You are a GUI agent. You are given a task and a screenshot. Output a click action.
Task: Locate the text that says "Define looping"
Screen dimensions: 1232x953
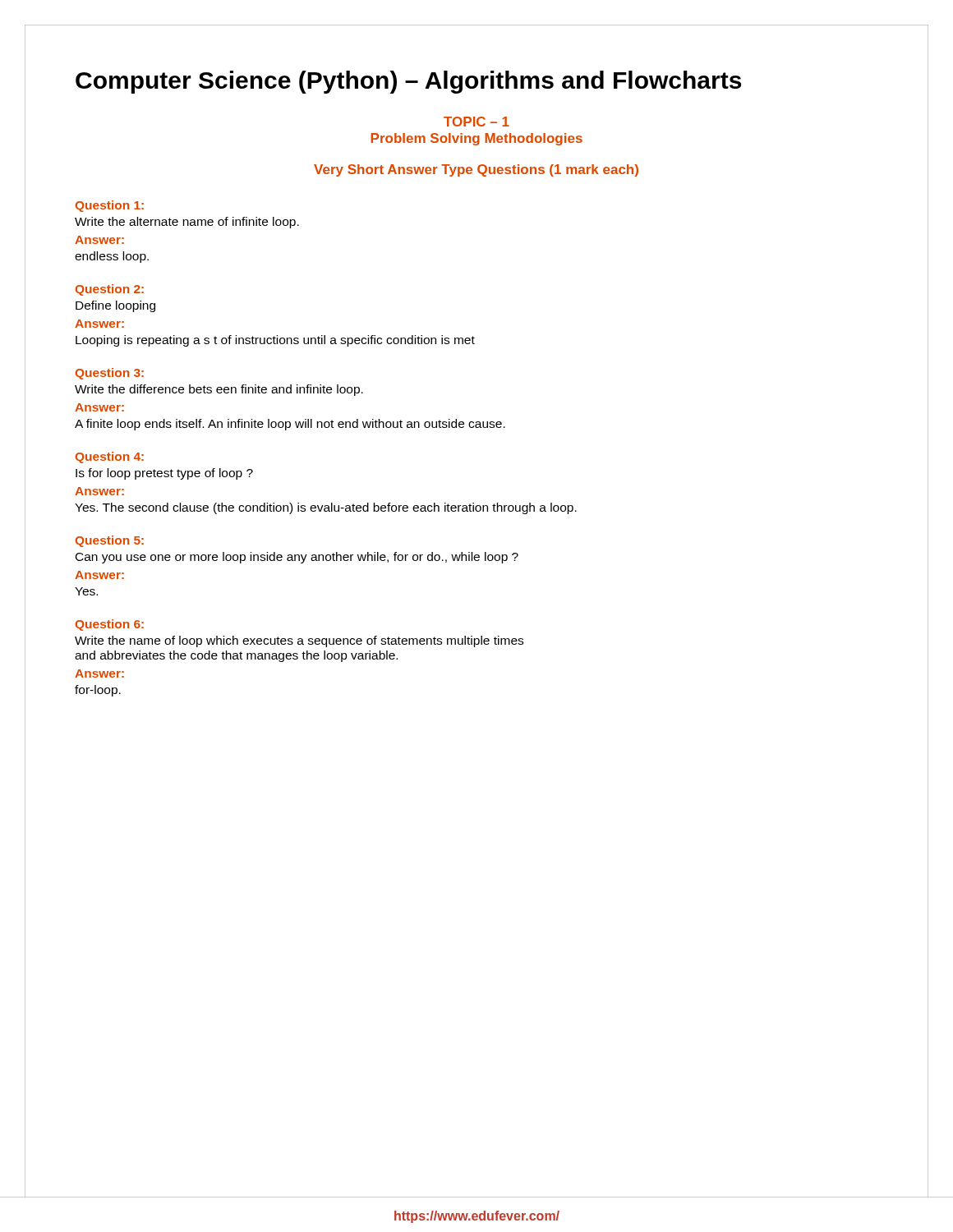[x=115, y=305]
